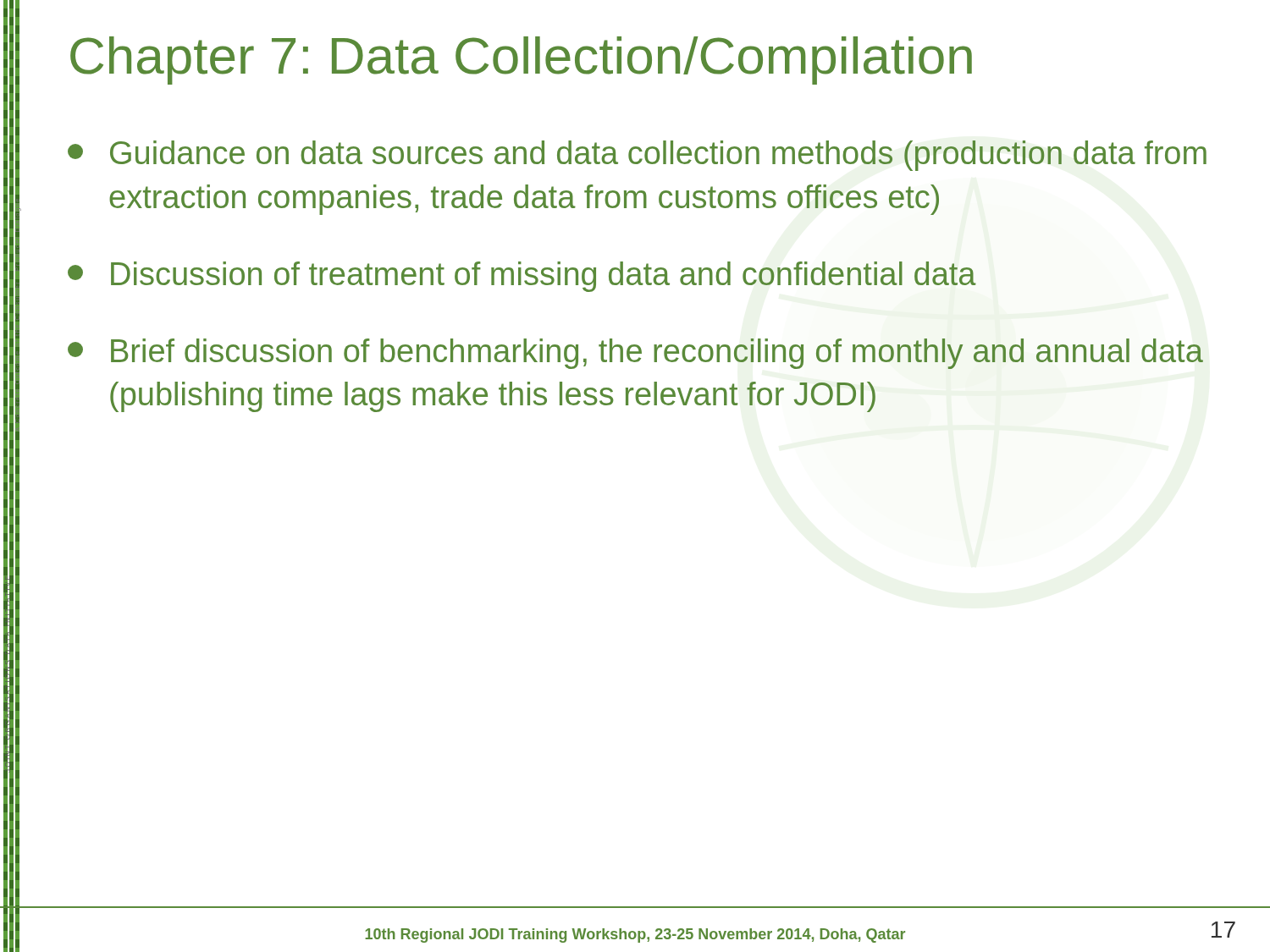Locate the region starting "Guidance on data sources and data collection methods"
The image size is (1270, 952).
(x=656, y=176)
